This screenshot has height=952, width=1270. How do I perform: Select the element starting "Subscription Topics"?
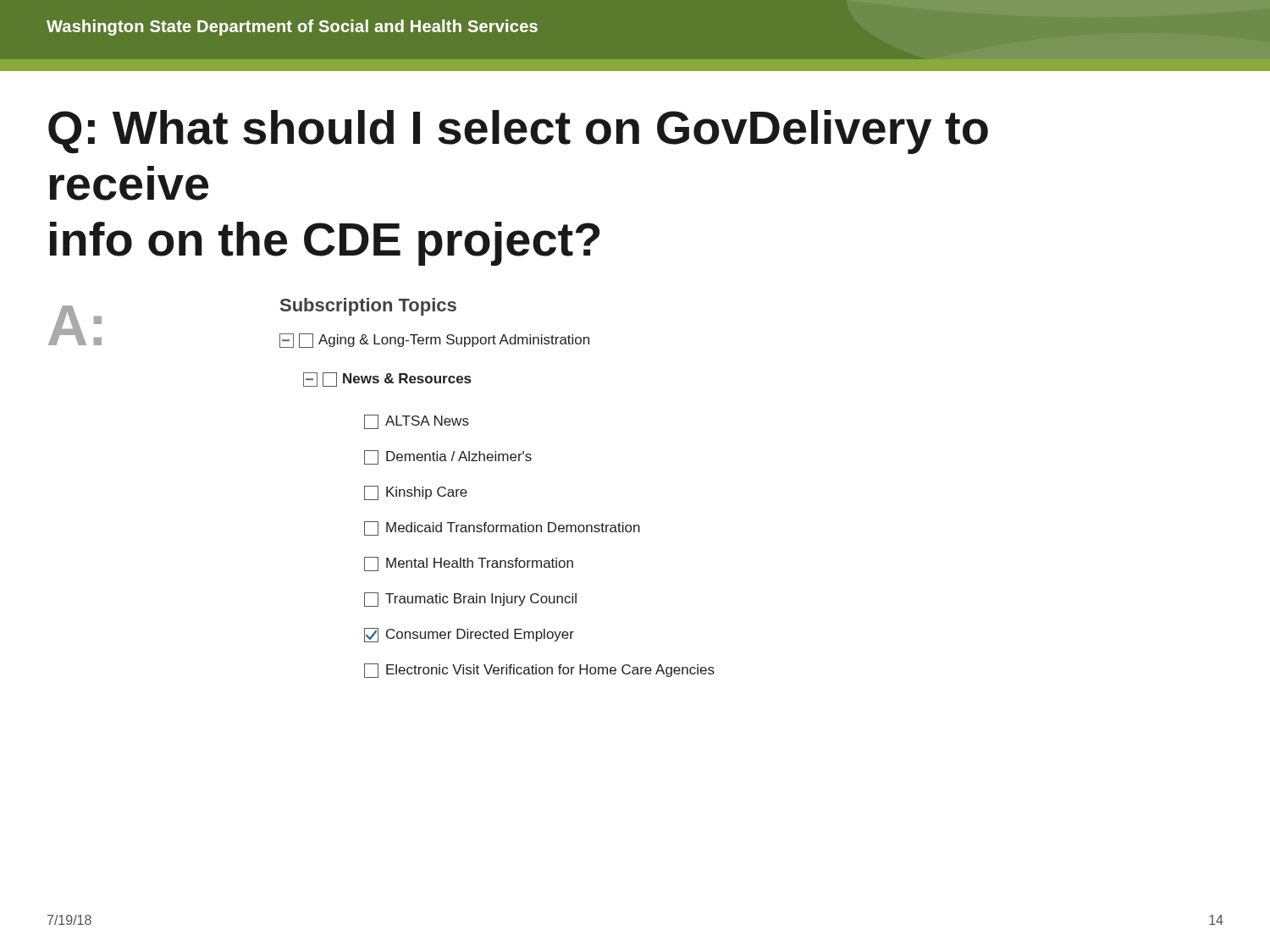pyautogui.click(x=368, y=305)
